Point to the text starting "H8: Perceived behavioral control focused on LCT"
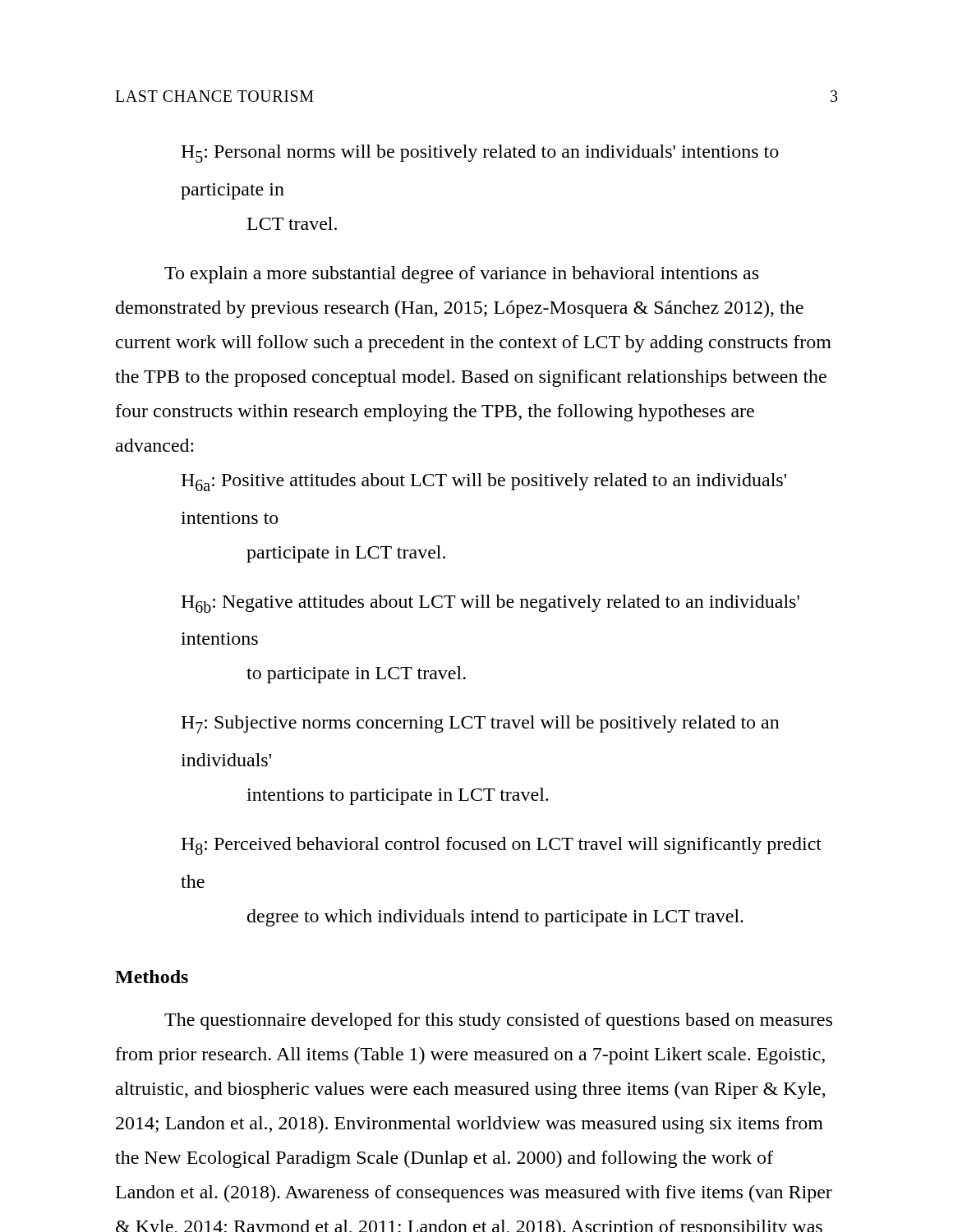 click(501, 846)
